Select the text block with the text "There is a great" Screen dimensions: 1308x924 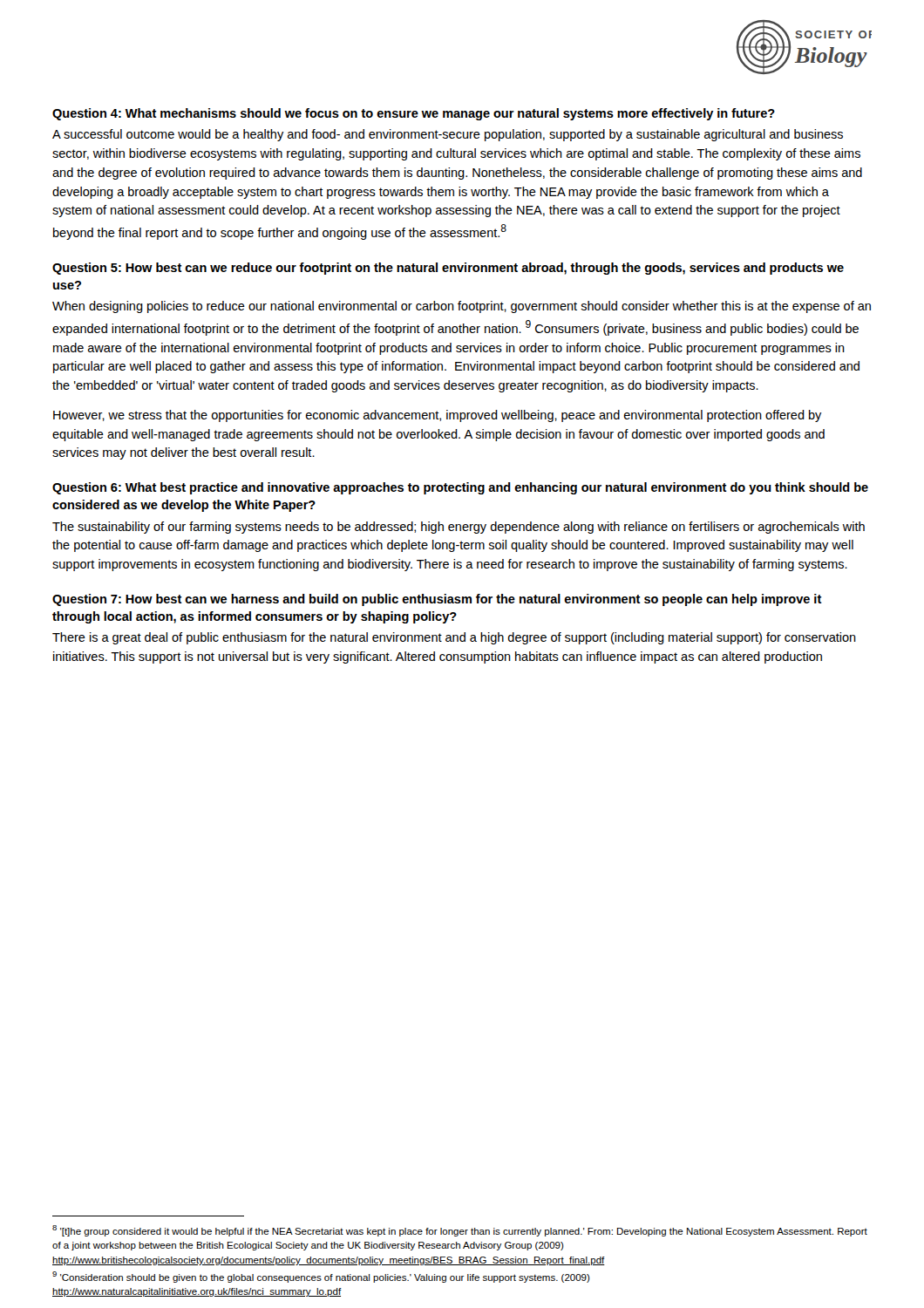tap(454, 647)
